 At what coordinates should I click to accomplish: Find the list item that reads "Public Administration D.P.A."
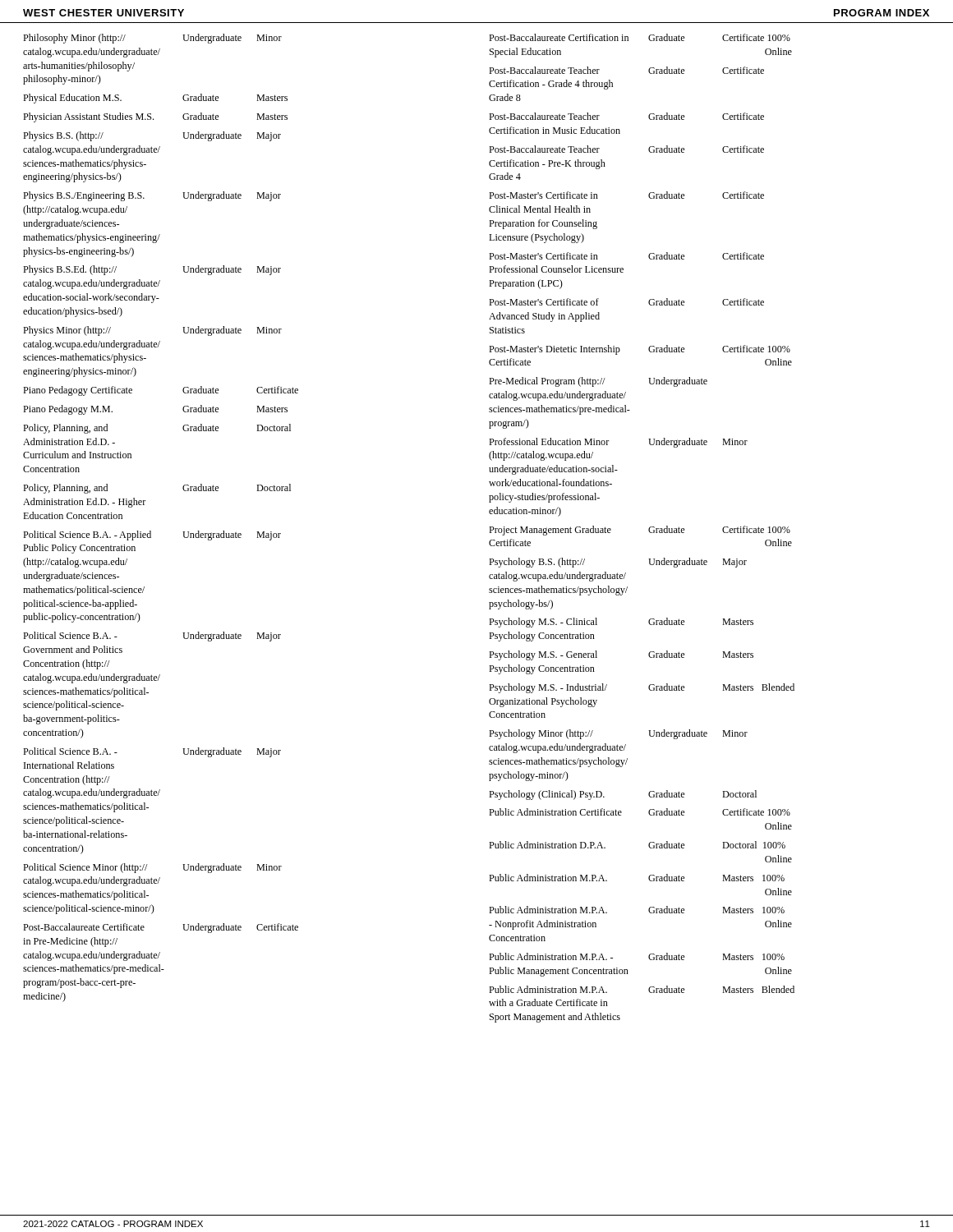click(x=548, y=845)
